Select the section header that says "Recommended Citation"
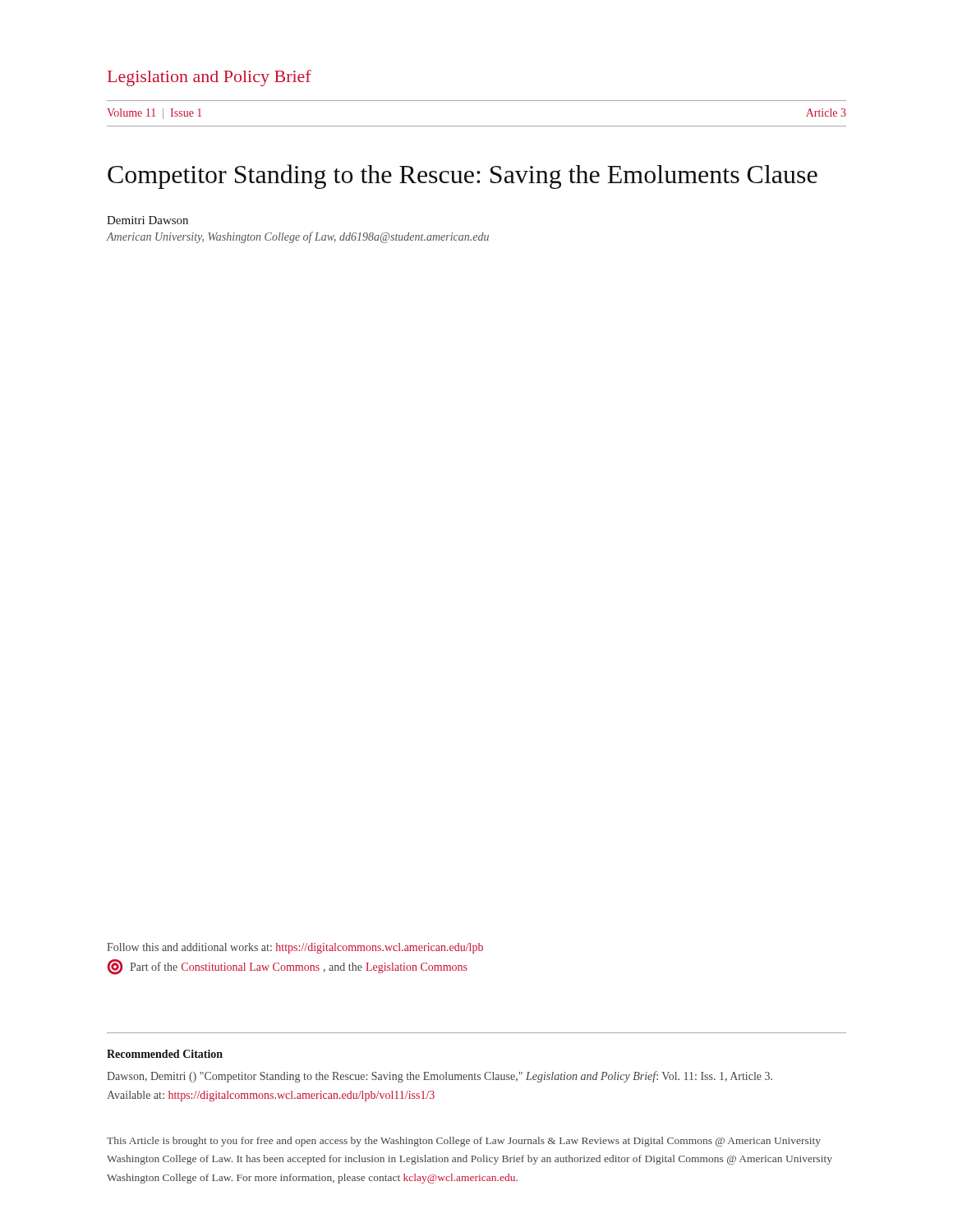This screenshot has height=1232, width=953. [165, 1054]
